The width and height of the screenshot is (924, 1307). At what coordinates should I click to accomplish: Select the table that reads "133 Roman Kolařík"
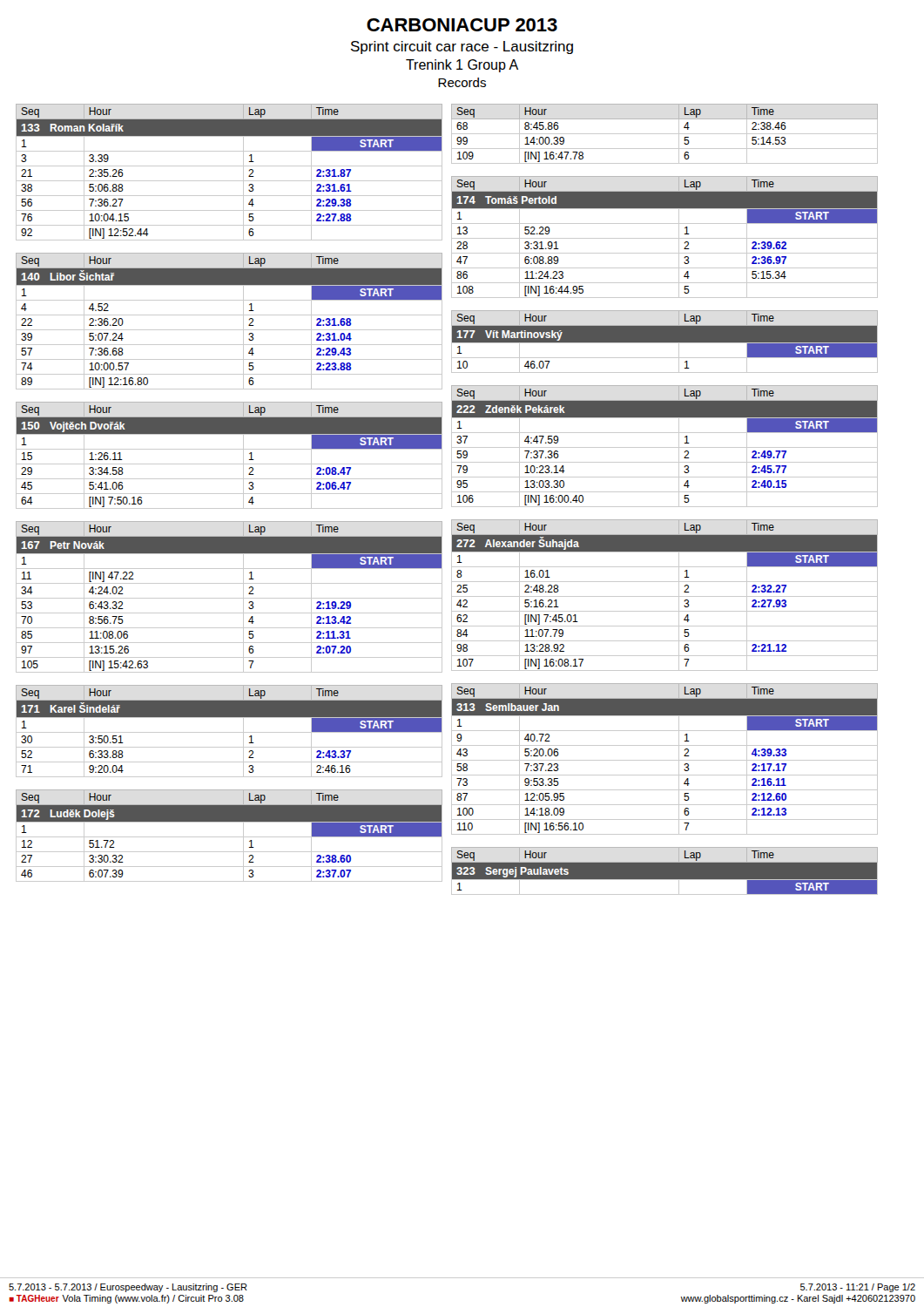pyautogui.click(x=229, y=172)
